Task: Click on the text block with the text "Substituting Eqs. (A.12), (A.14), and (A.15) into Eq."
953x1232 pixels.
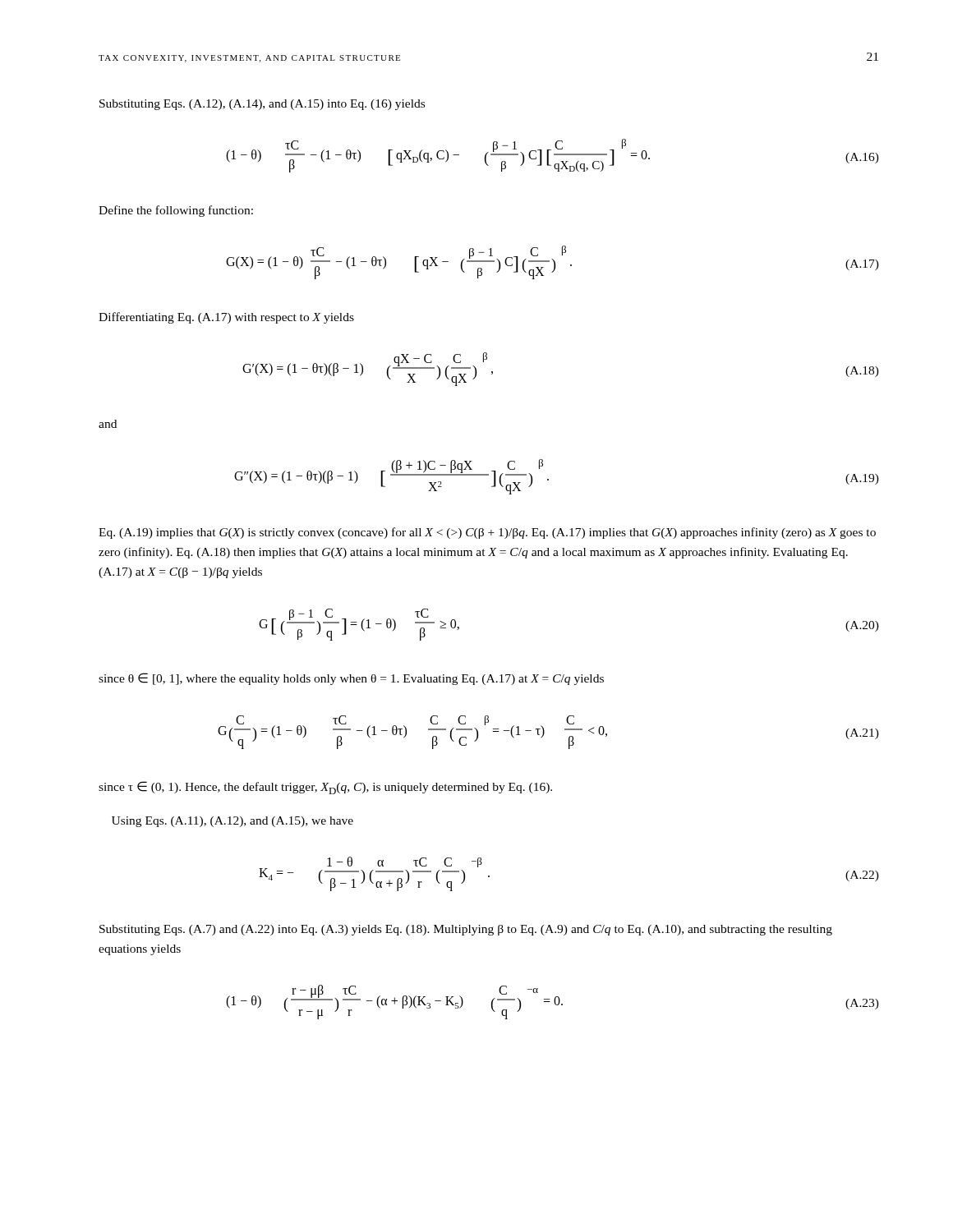Action: click(x=262, y=105)
